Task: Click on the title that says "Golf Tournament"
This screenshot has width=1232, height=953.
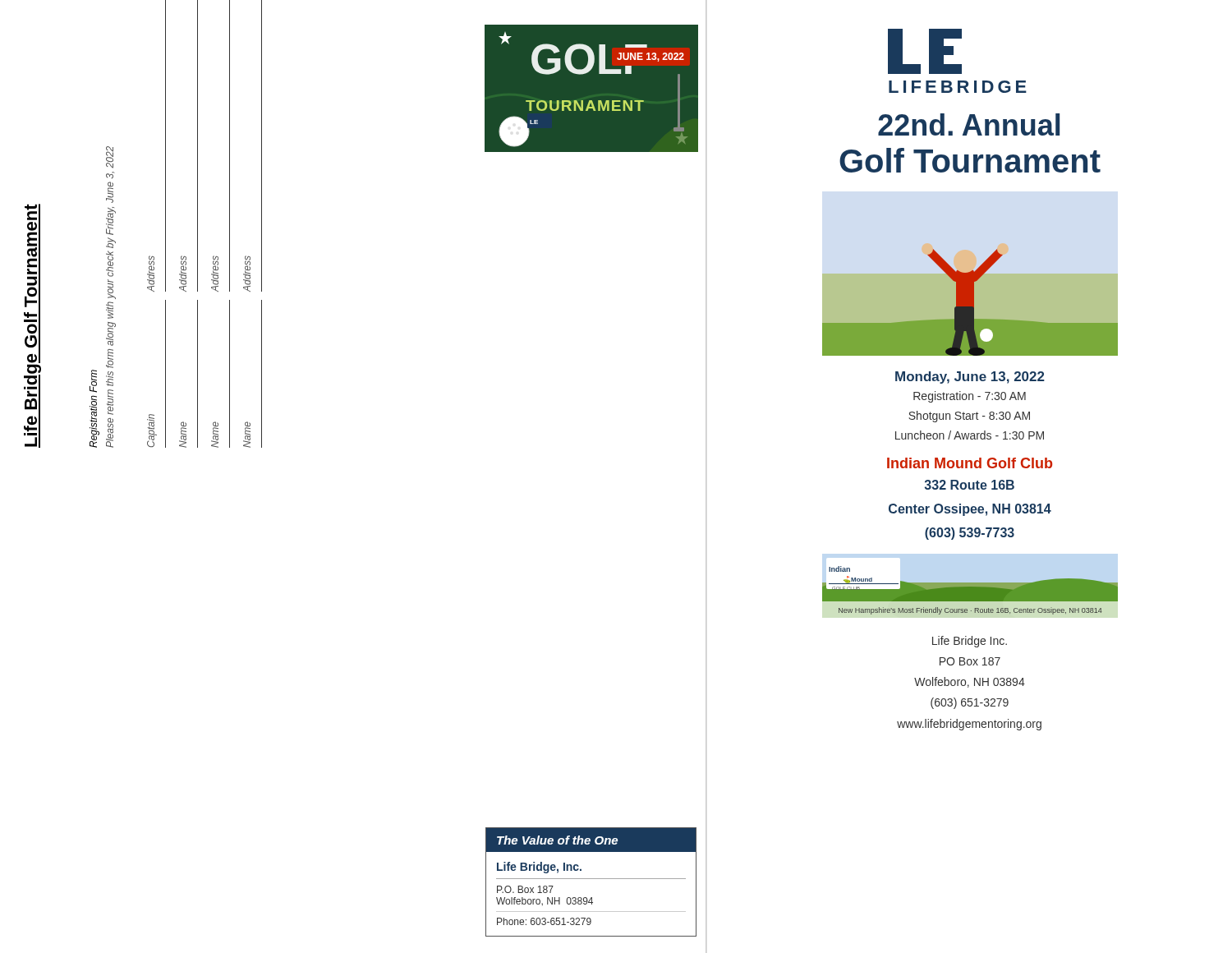Action: coord(970,161)
